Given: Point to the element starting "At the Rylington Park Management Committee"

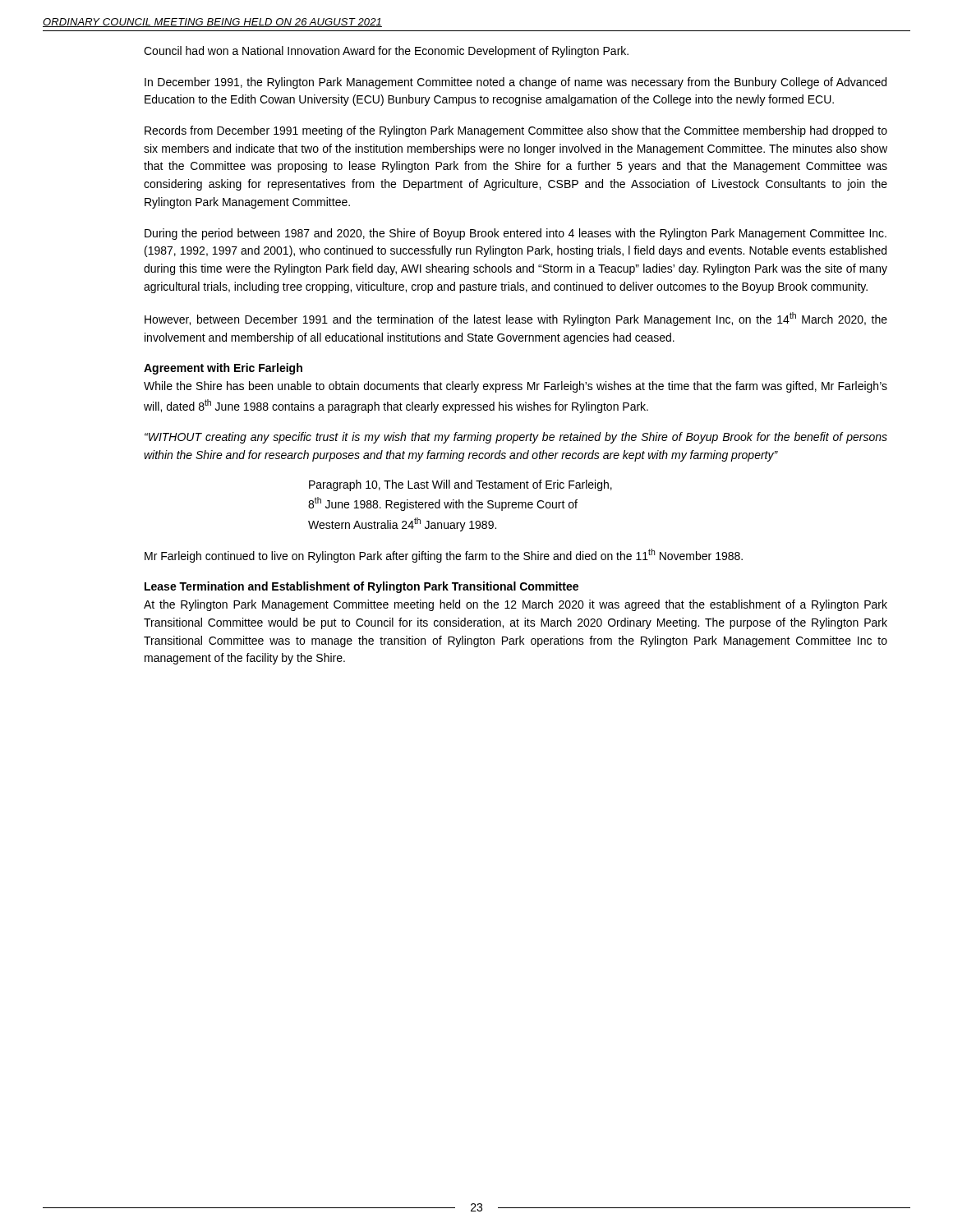Looking at the screenshot, I should tap(516, 632).
